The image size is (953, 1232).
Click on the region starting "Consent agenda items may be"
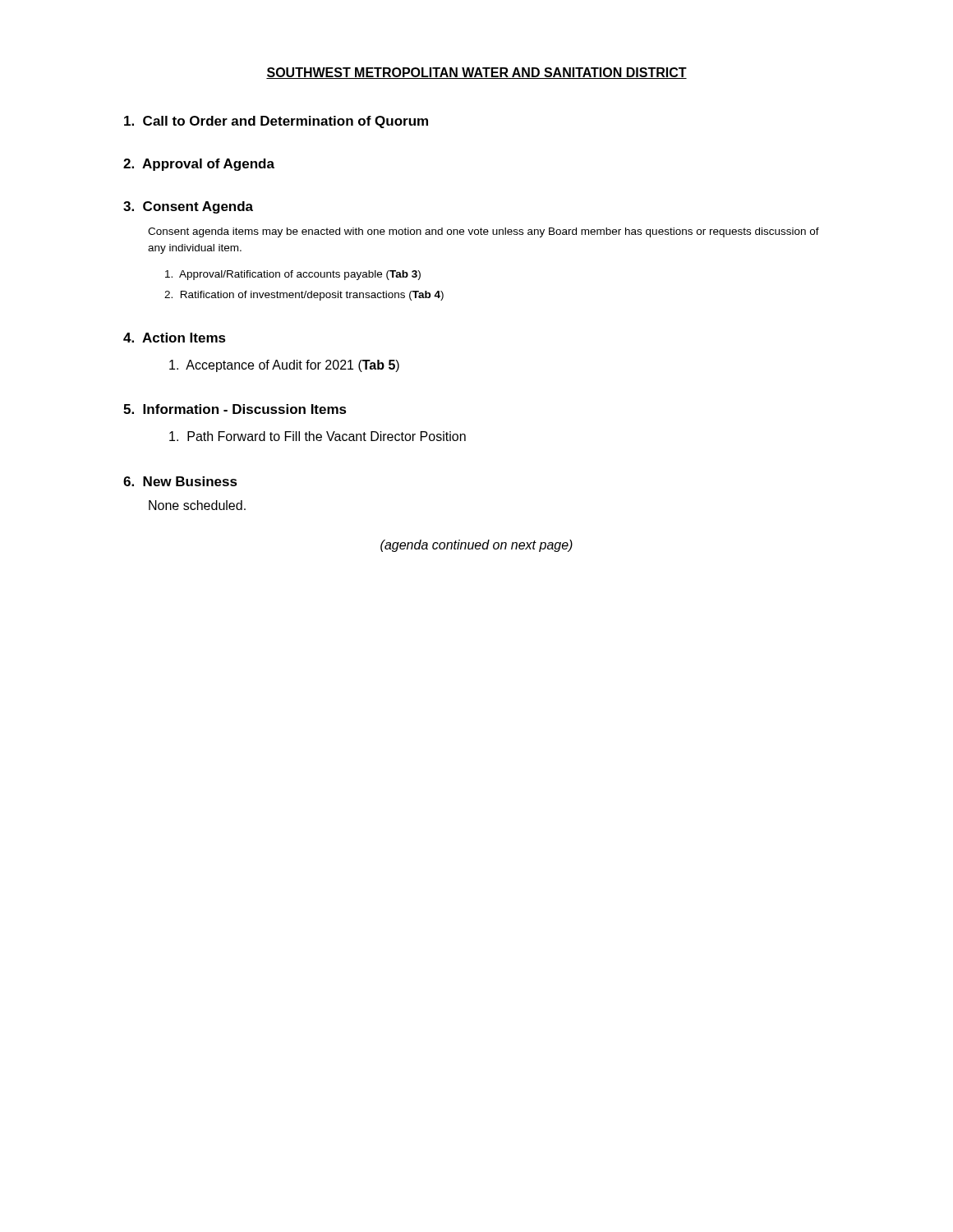click(x=483, y=240)
